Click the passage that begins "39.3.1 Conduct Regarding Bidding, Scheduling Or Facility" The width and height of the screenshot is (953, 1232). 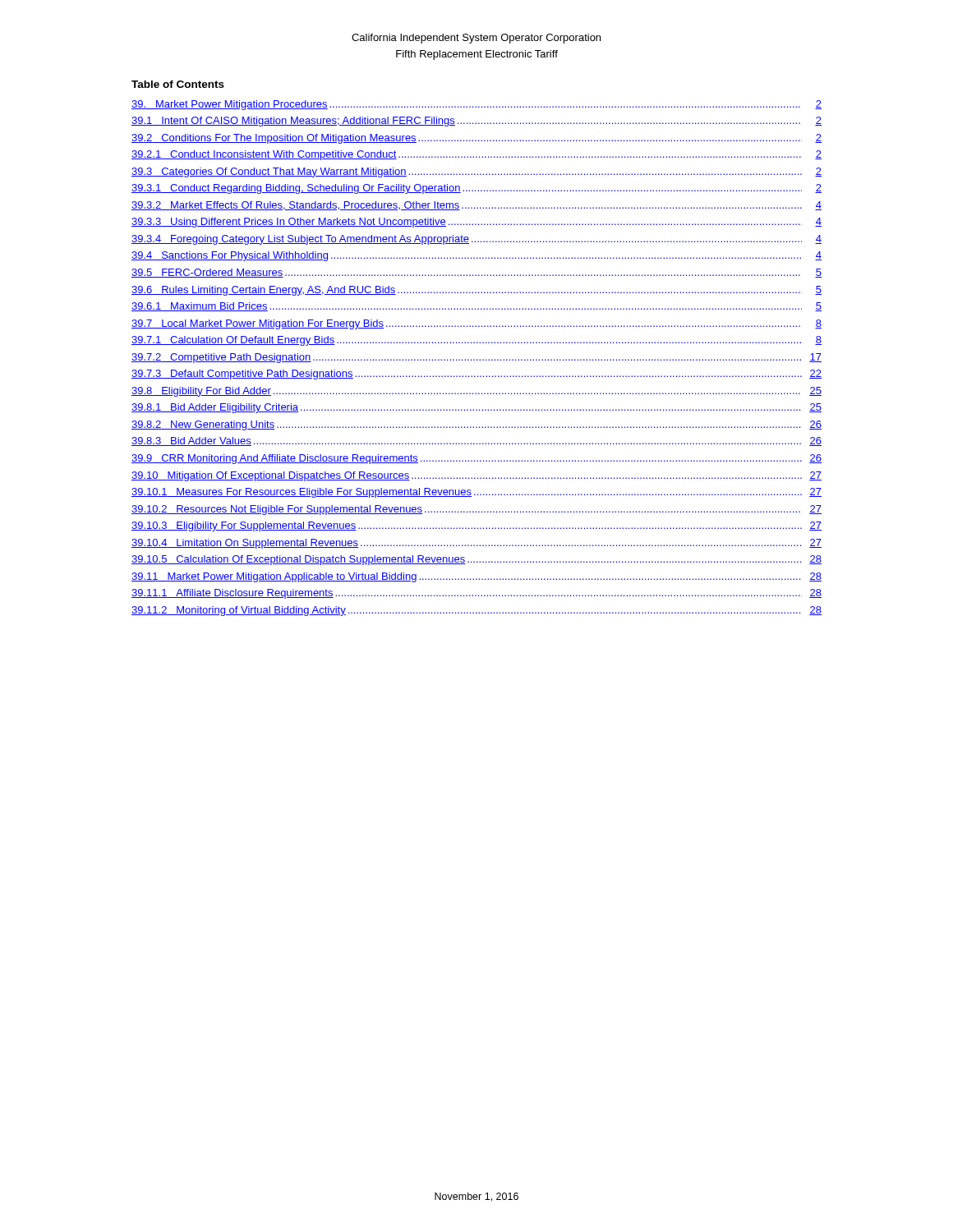(476, 188)
